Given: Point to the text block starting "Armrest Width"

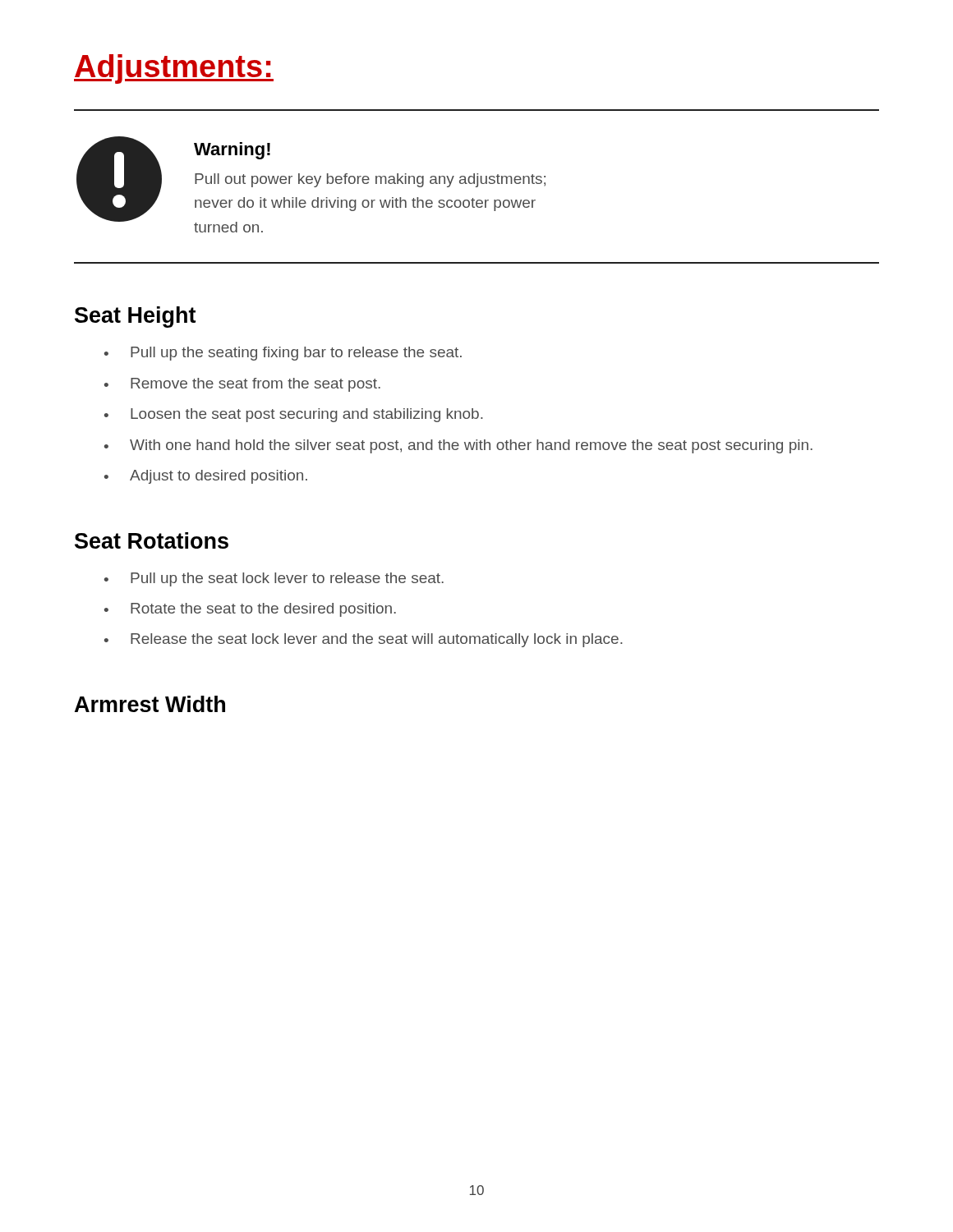Looking at the screenshot, I should pyautogui.click(x=150, y=705).
